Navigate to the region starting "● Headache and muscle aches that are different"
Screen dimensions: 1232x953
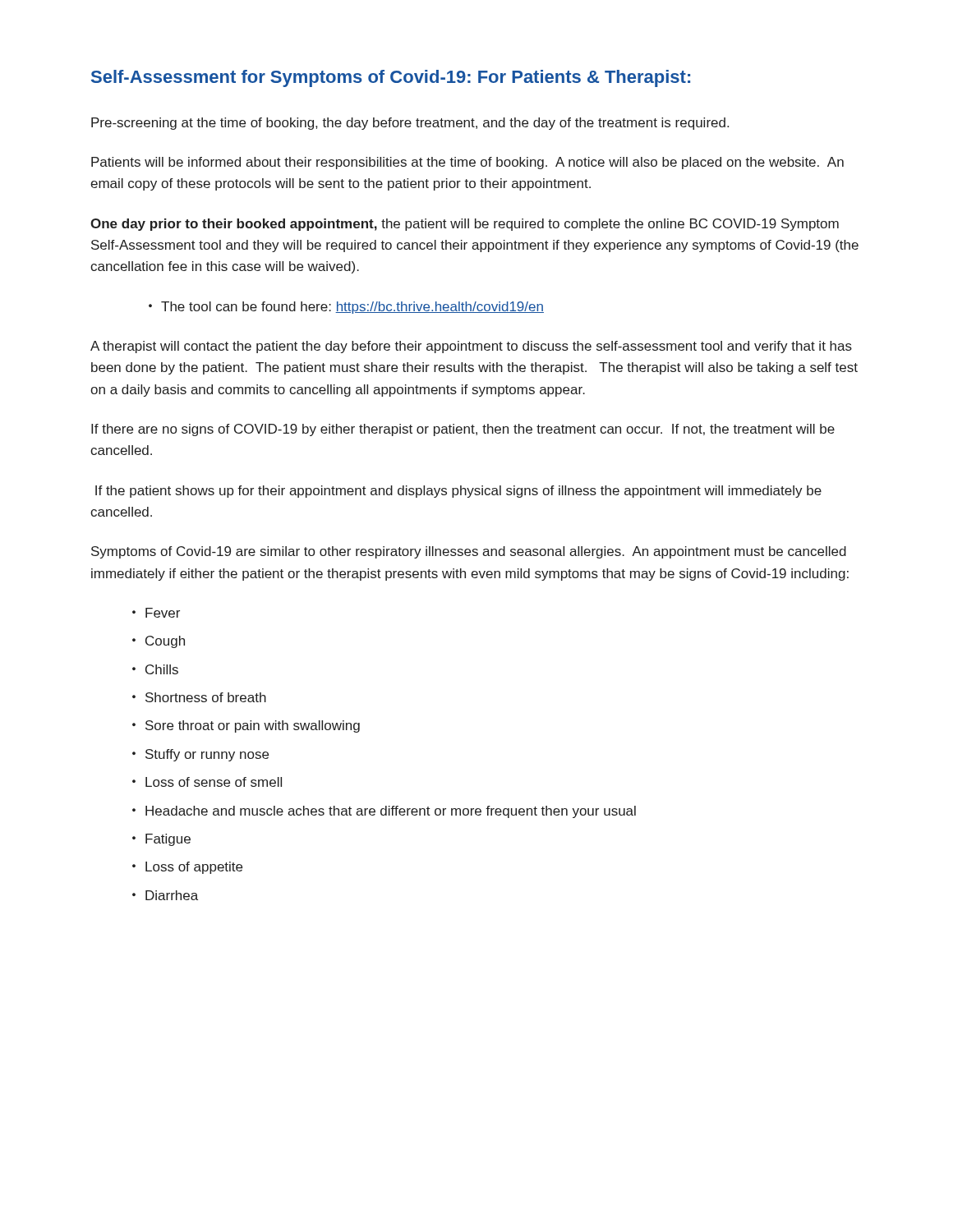pyautogui.click(x=493, y=811)
